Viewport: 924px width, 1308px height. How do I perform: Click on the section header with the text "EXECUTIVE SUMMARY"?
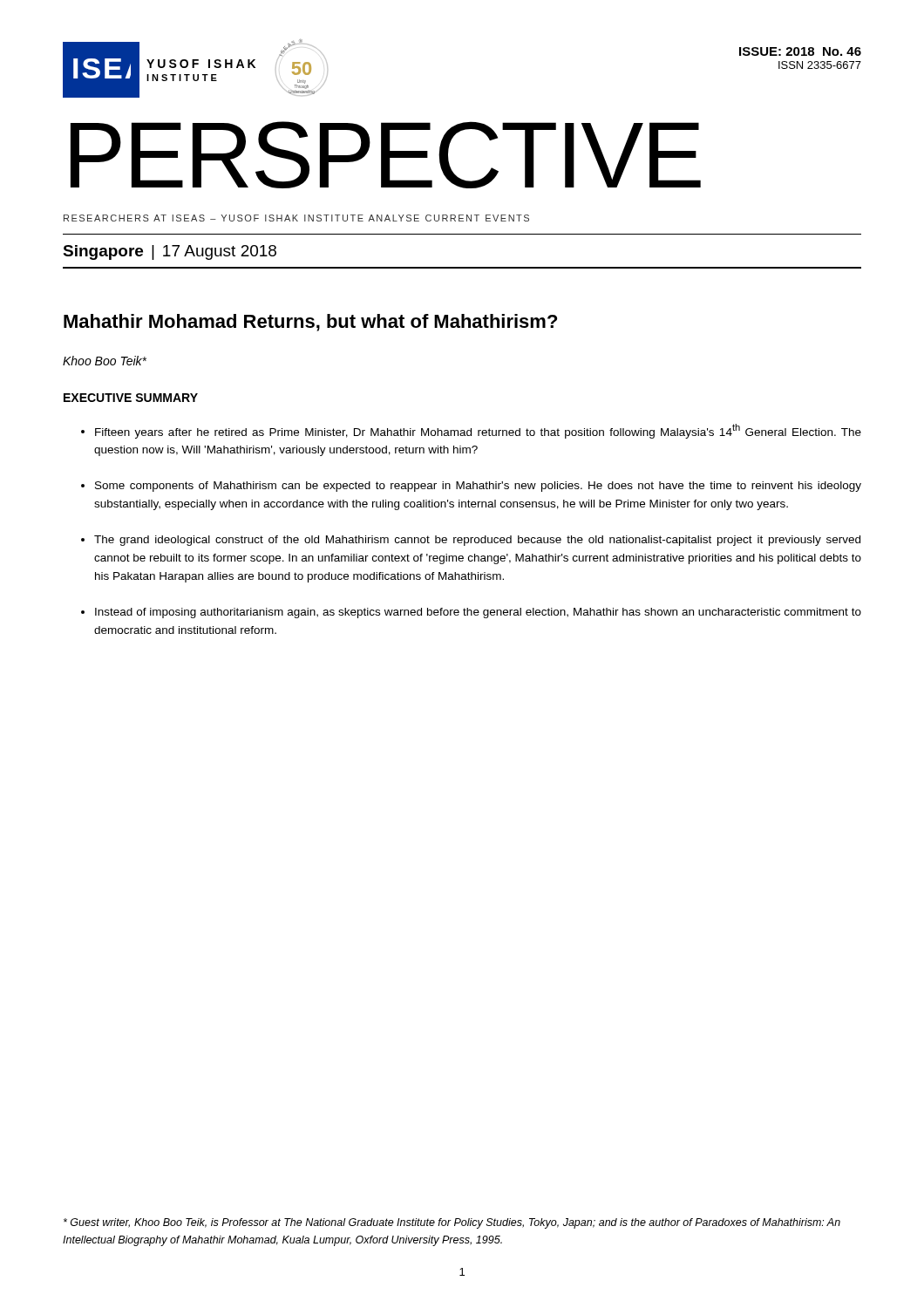tap(130, 397)
